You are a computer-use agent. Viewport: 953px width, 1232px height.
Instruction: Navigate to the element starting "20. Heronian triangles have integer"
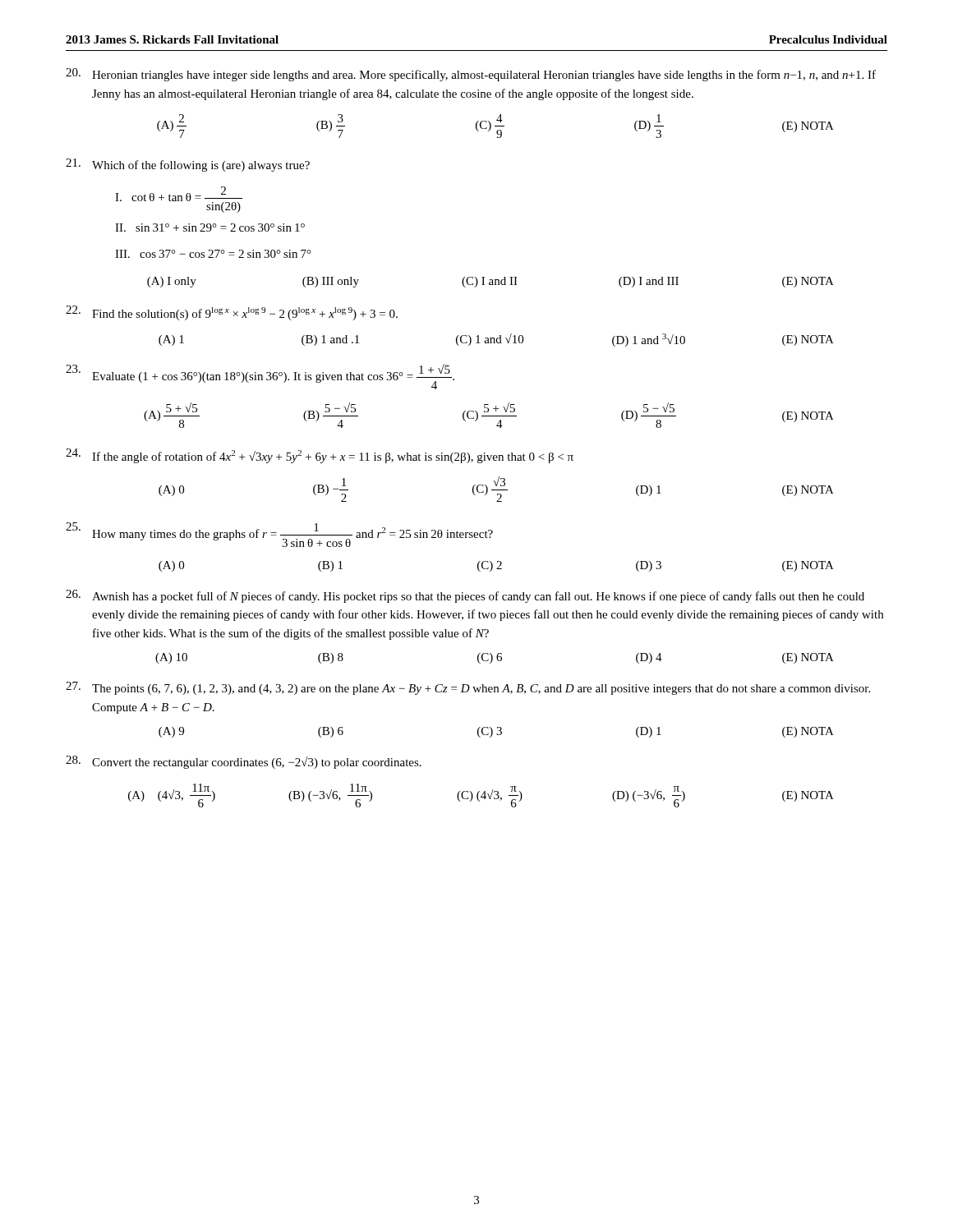tap(476, 103)
